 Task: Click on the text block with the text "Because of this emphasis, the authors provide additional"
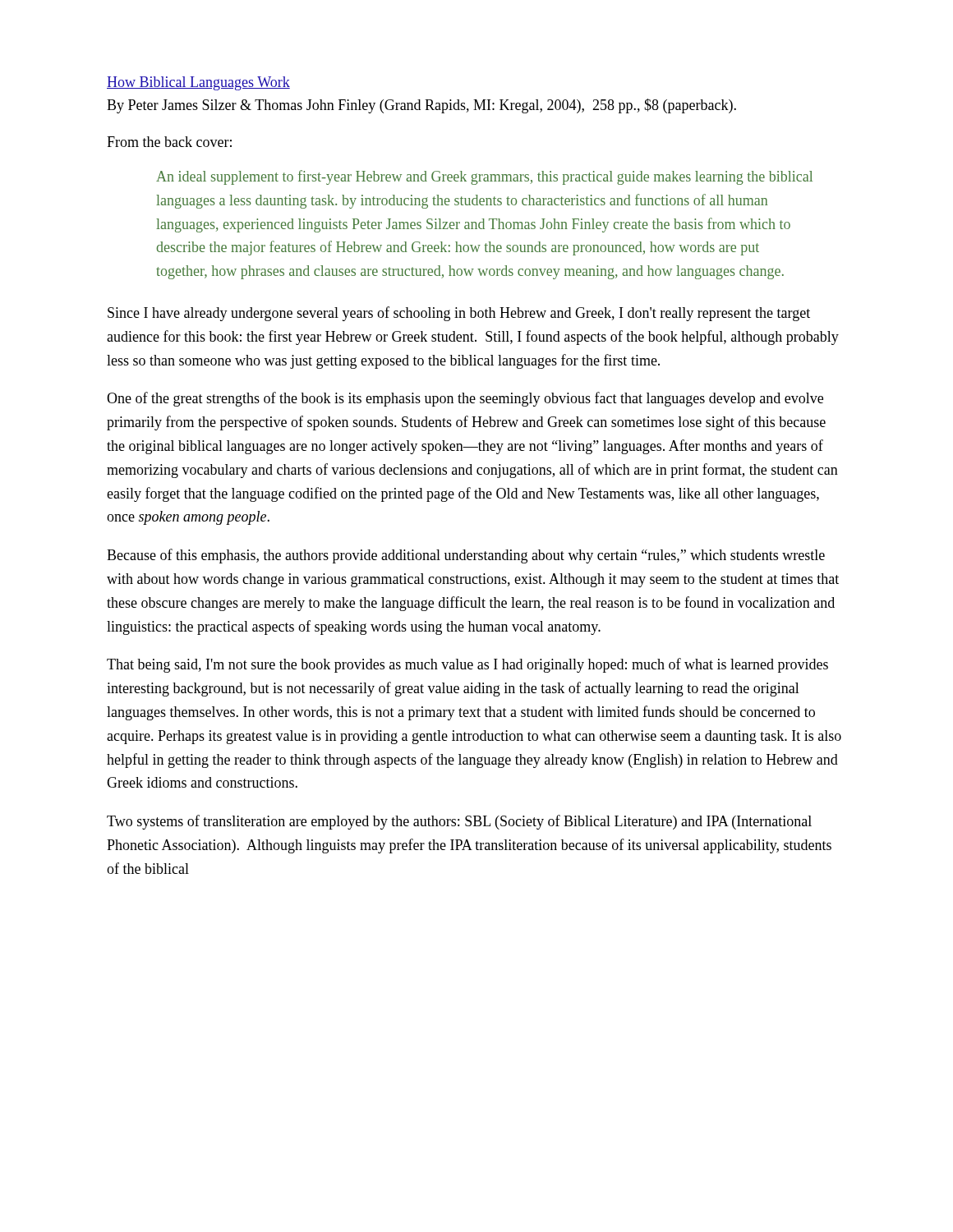tap(473, 591)
